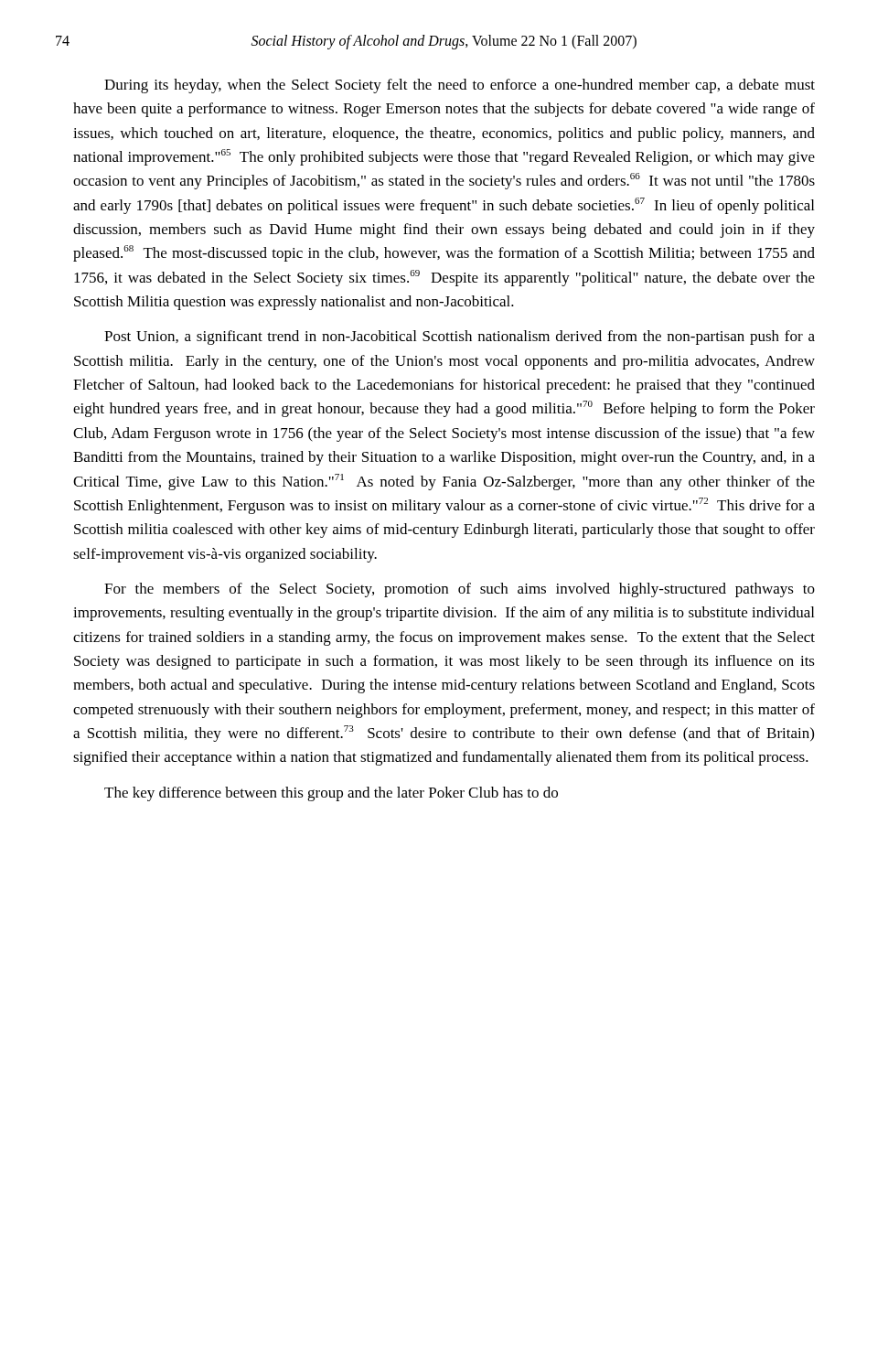Locate the block of text that opens with "Post Union, a significant trend in non-Jacobitical Scottish"
This screenshot has height=1372, width=888.
pyautogui.click(x=444, y=446)
